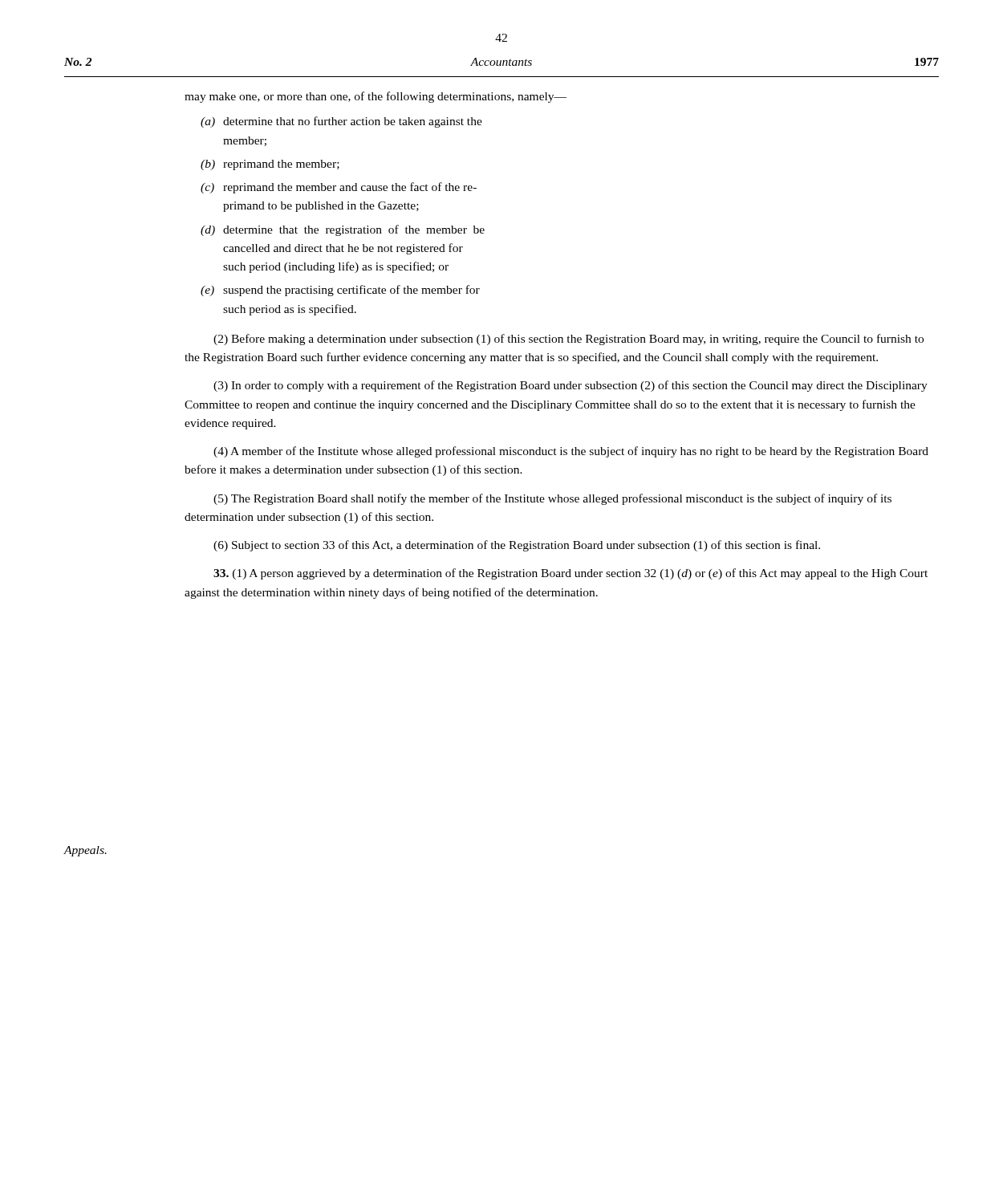The image size is (1003, 1204).
Task: Point to the text block starting "(1) A person aggrieved by a determination of"
Action: (x=556, y=582)
